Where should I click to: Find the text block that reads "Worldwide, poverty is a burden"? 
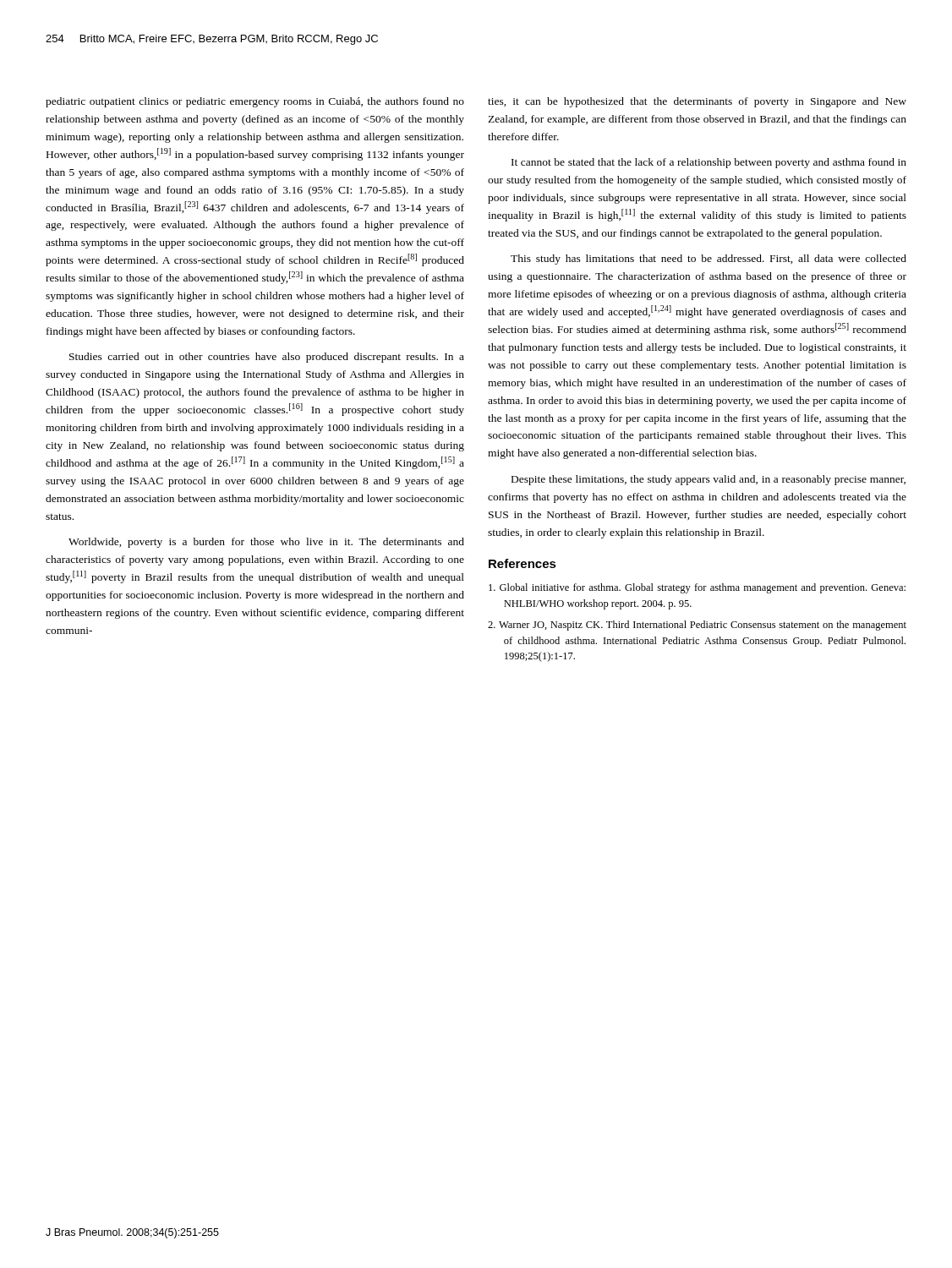coord(255,587)
